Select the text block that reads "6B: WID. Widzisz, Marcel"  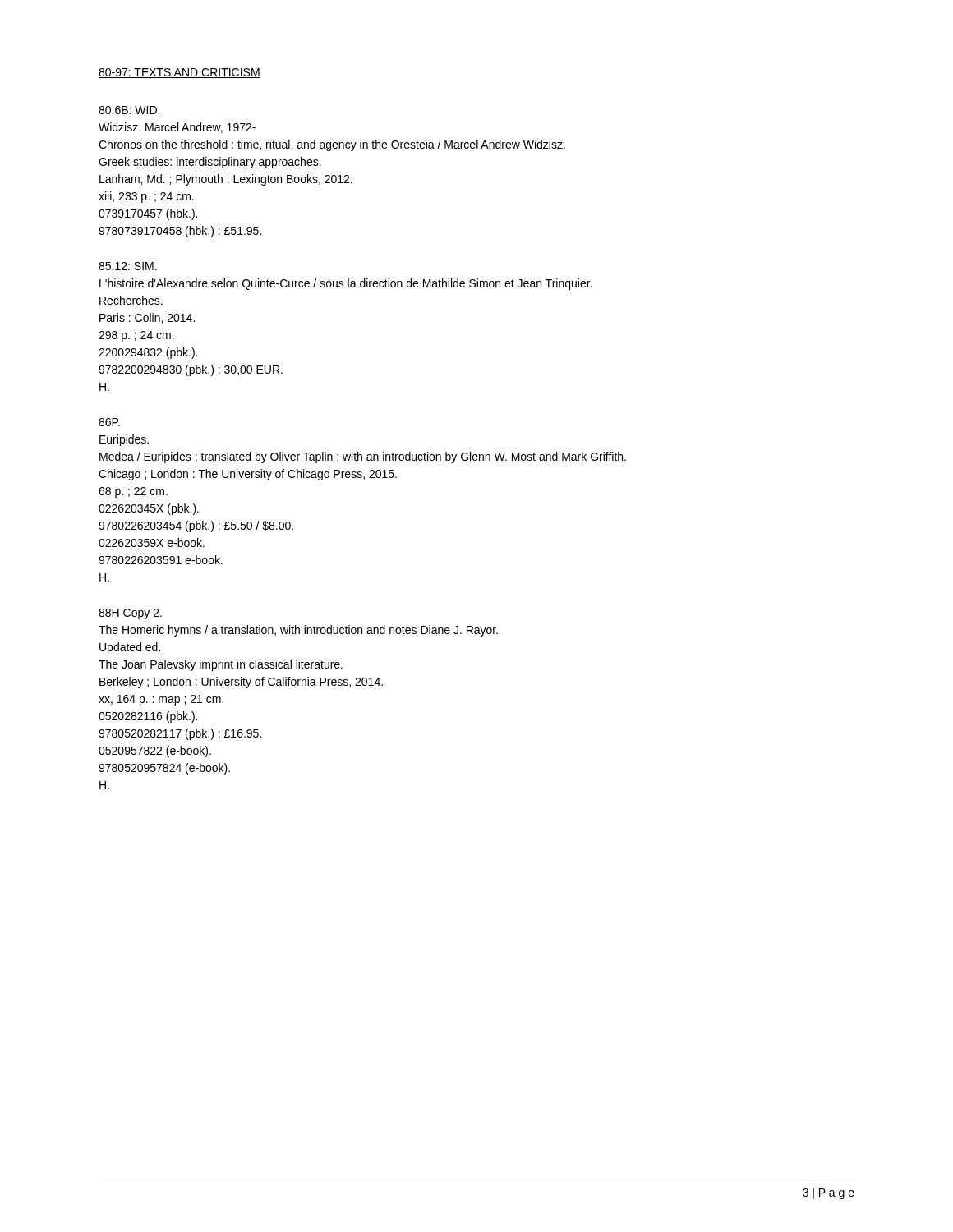[129, 110]
